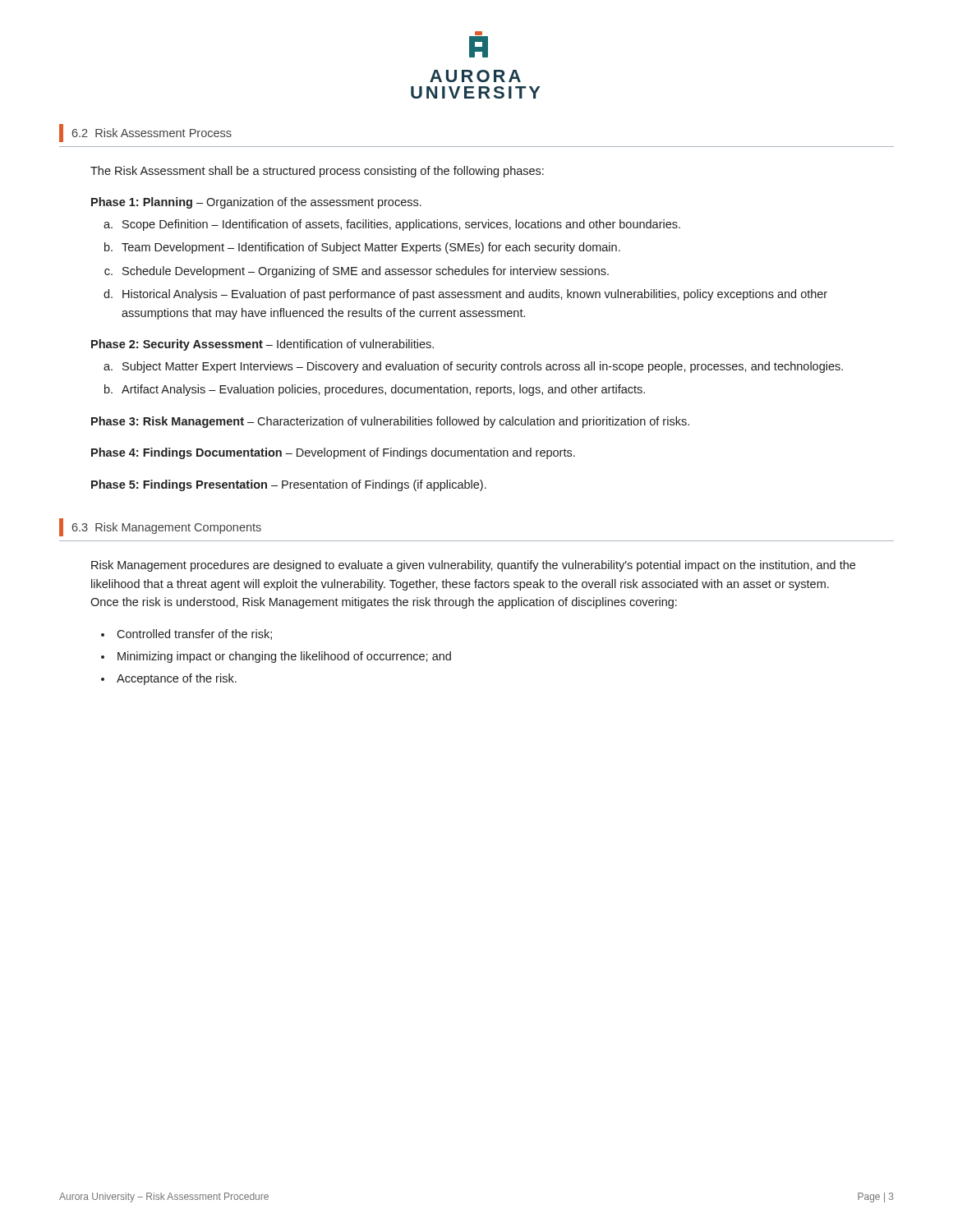Select the element starting "Artifact Analysis – Evaluation policies,"
953x1232 pixels.
[x=384, y=389]
